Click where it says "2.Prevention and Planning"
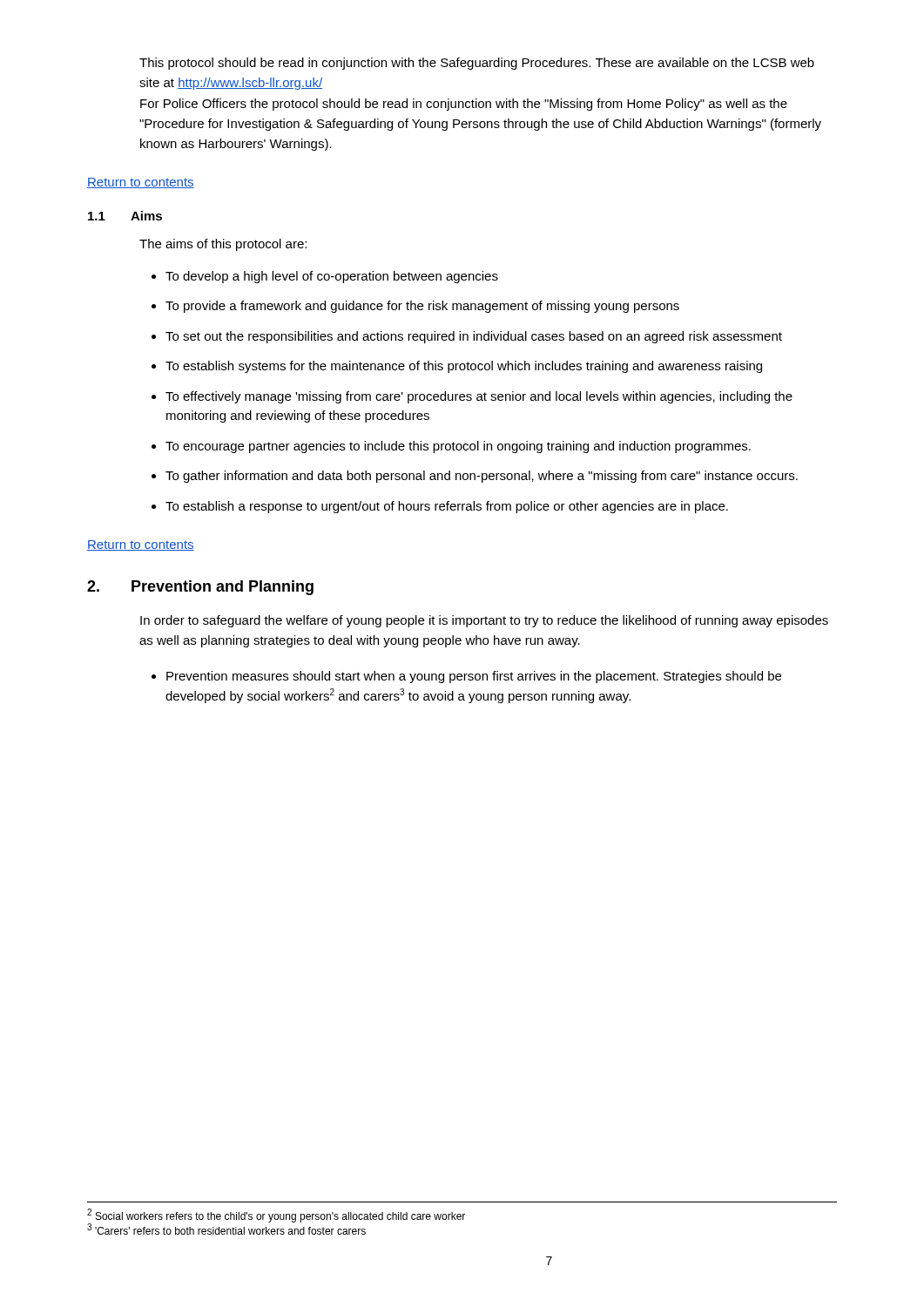This screenshot has width=924, height=1307. [201, 587]
